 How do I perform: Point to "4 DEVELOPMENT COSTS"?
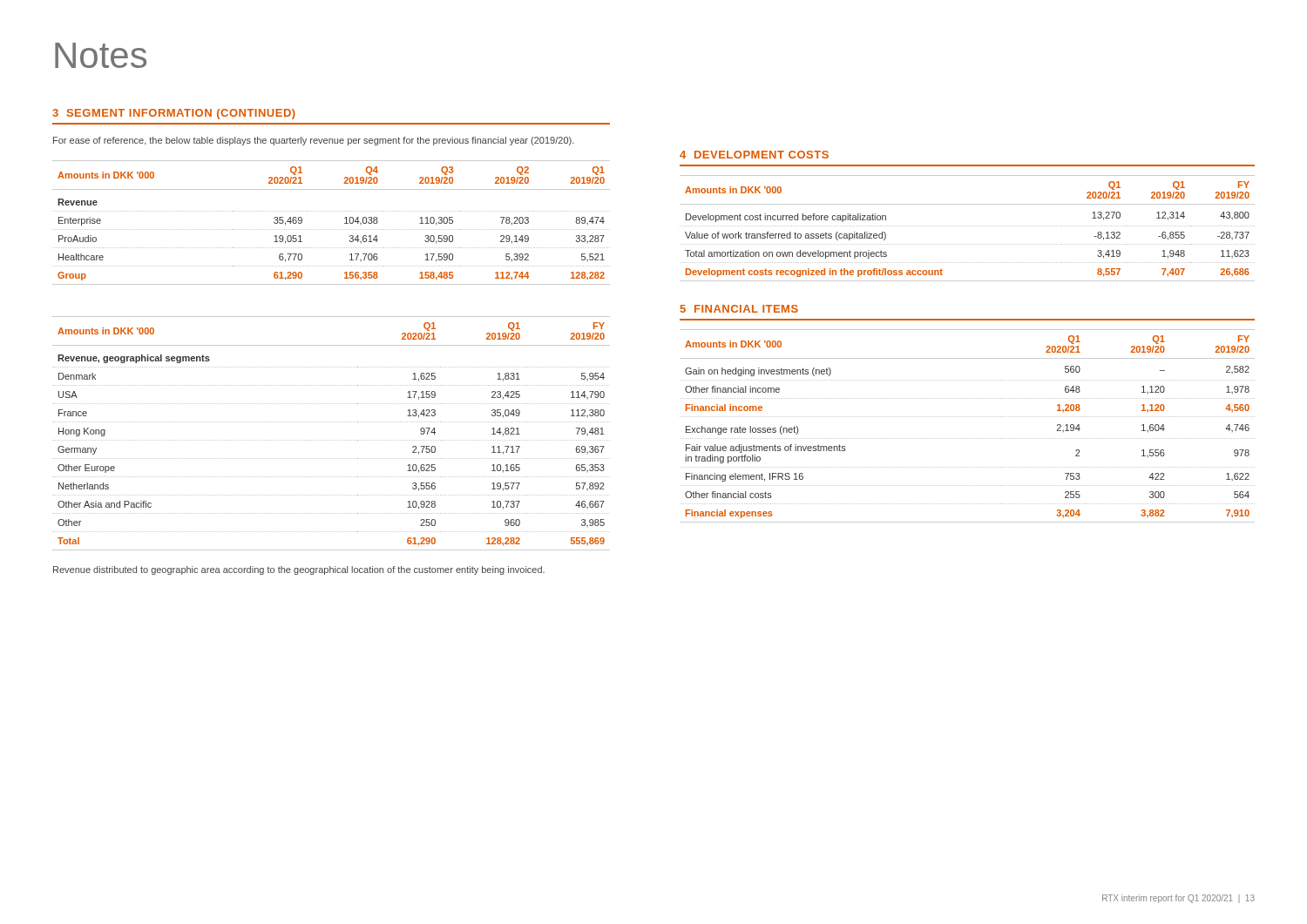754,155
